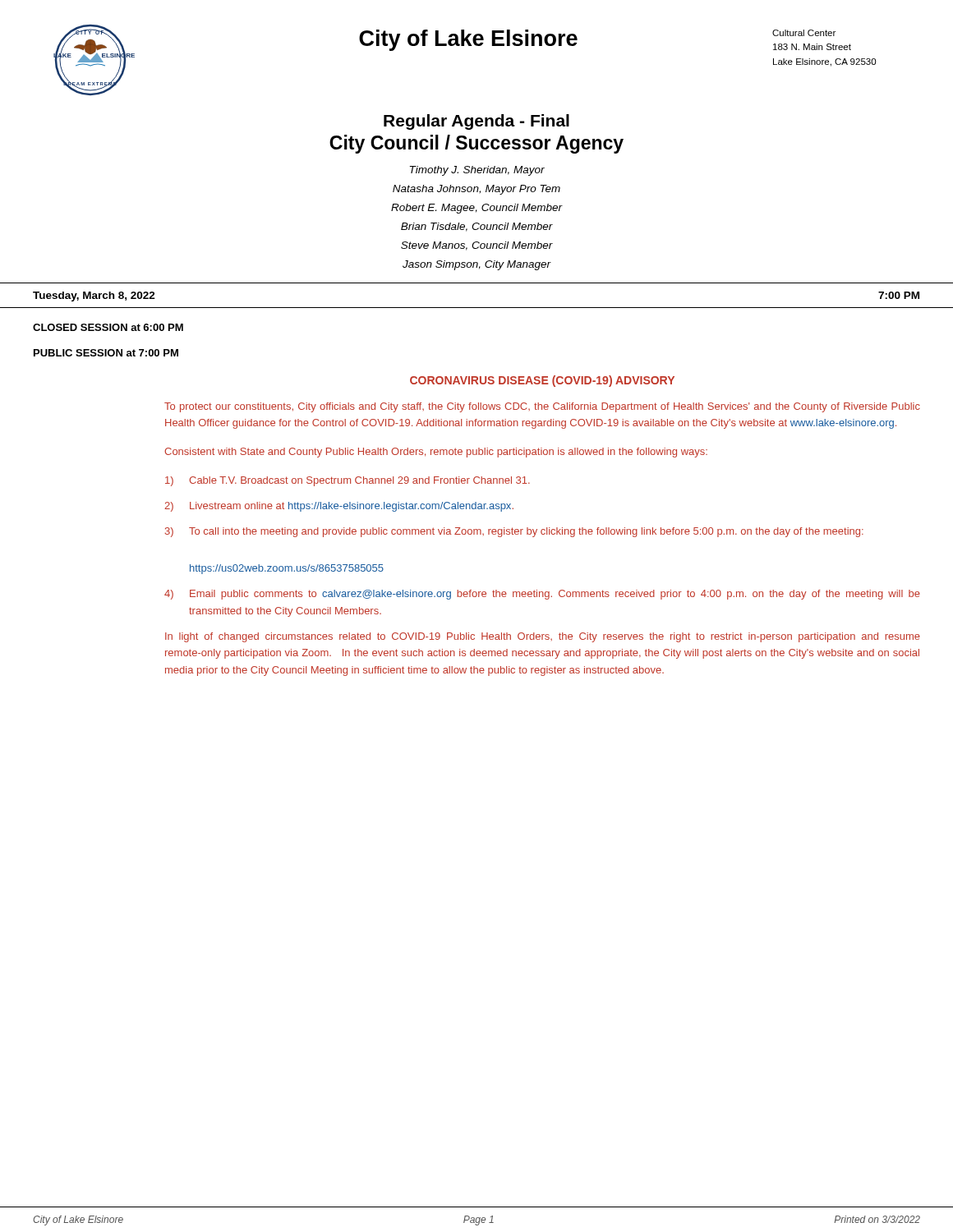Click on the passage starting "CORONAVIRUS DISEASE (COVID-19) ADVISORY"

[542, 380]
